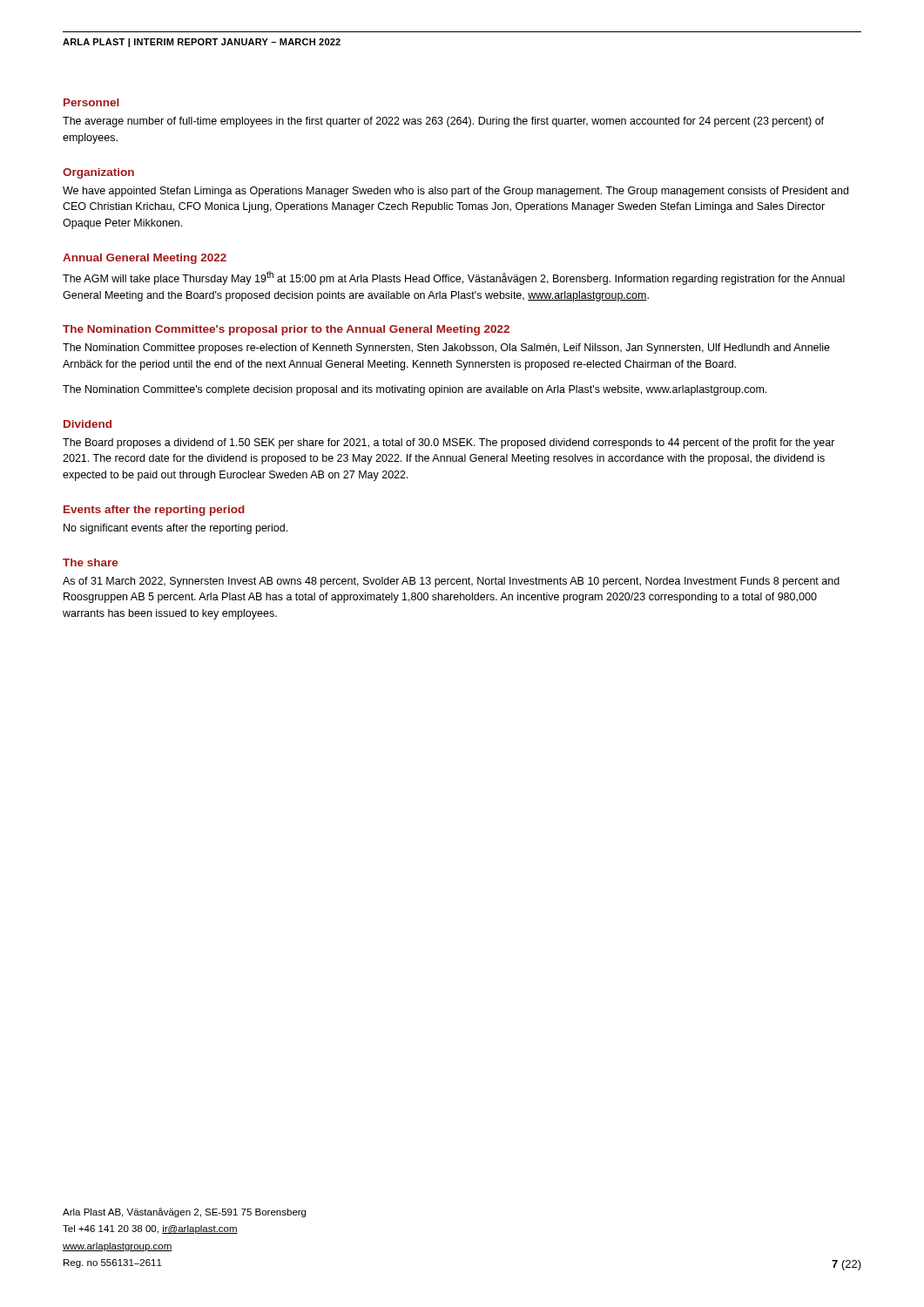Click on the text starting "The average number of full-time employees in the"
Viewport: 924px width, 1307px height.
click(x=443, y=129)
